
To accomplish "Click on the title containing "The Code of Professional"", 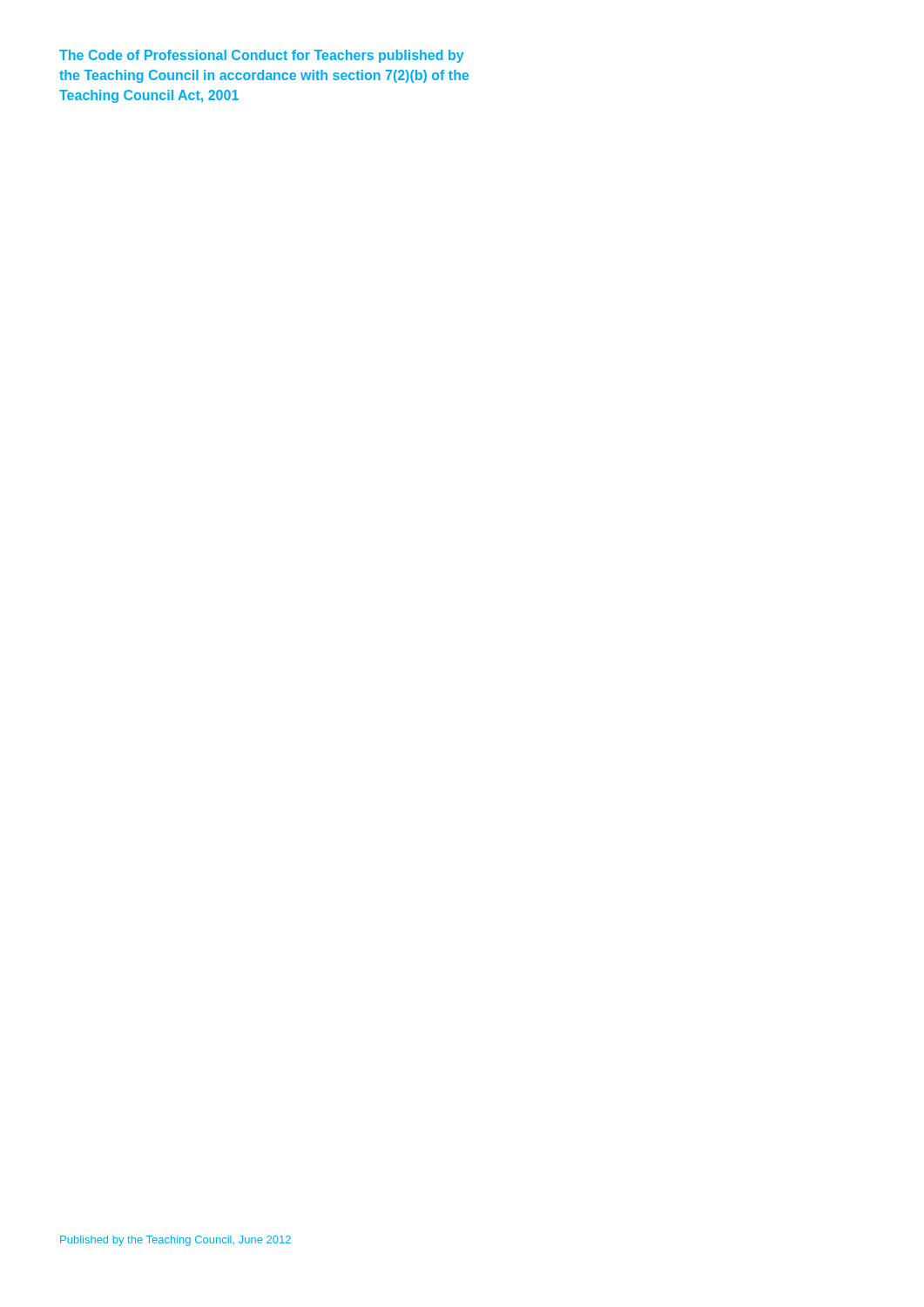I will tap(264, 76).
